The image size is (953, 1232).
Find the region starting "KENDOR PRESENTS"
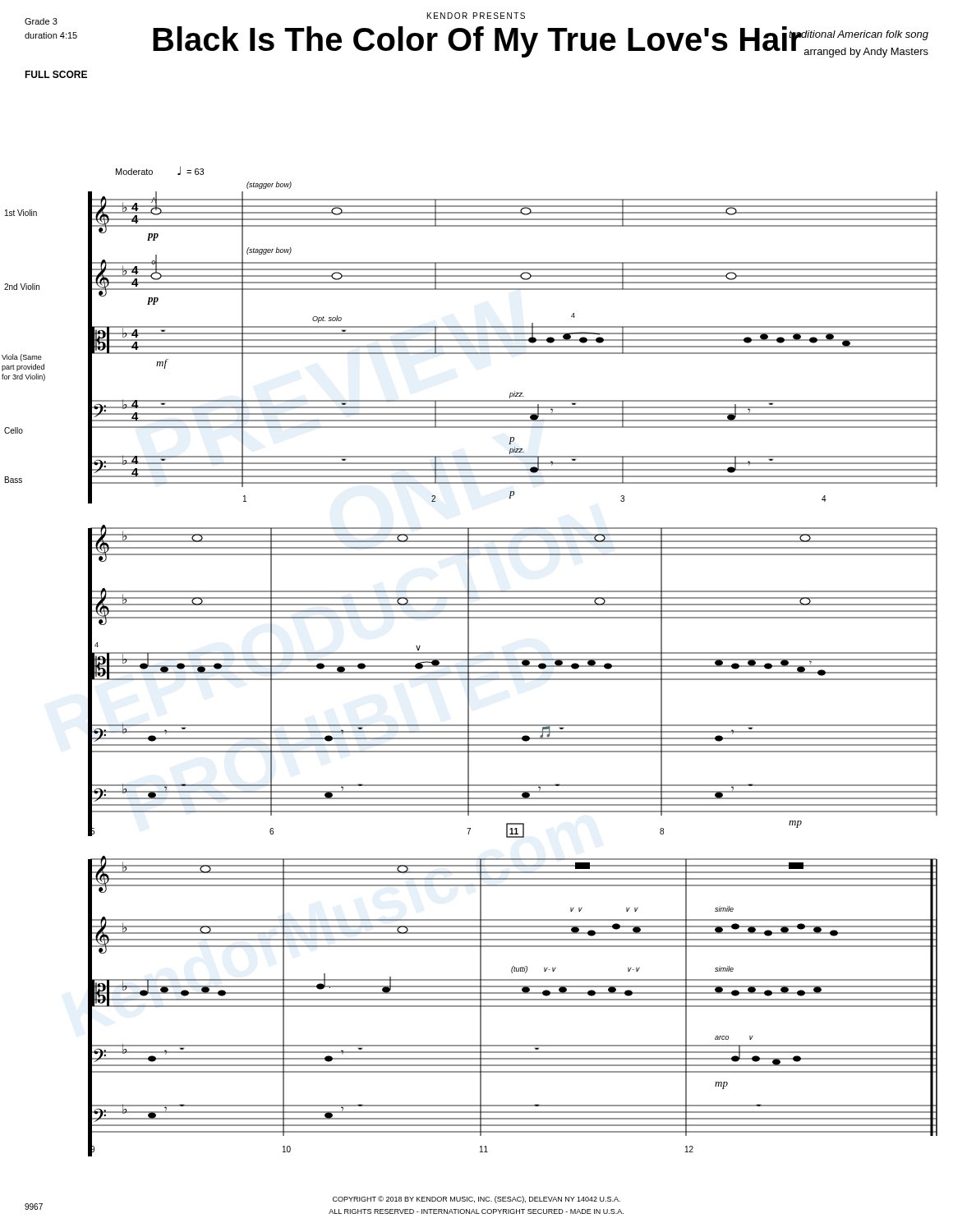pos(476,16)
